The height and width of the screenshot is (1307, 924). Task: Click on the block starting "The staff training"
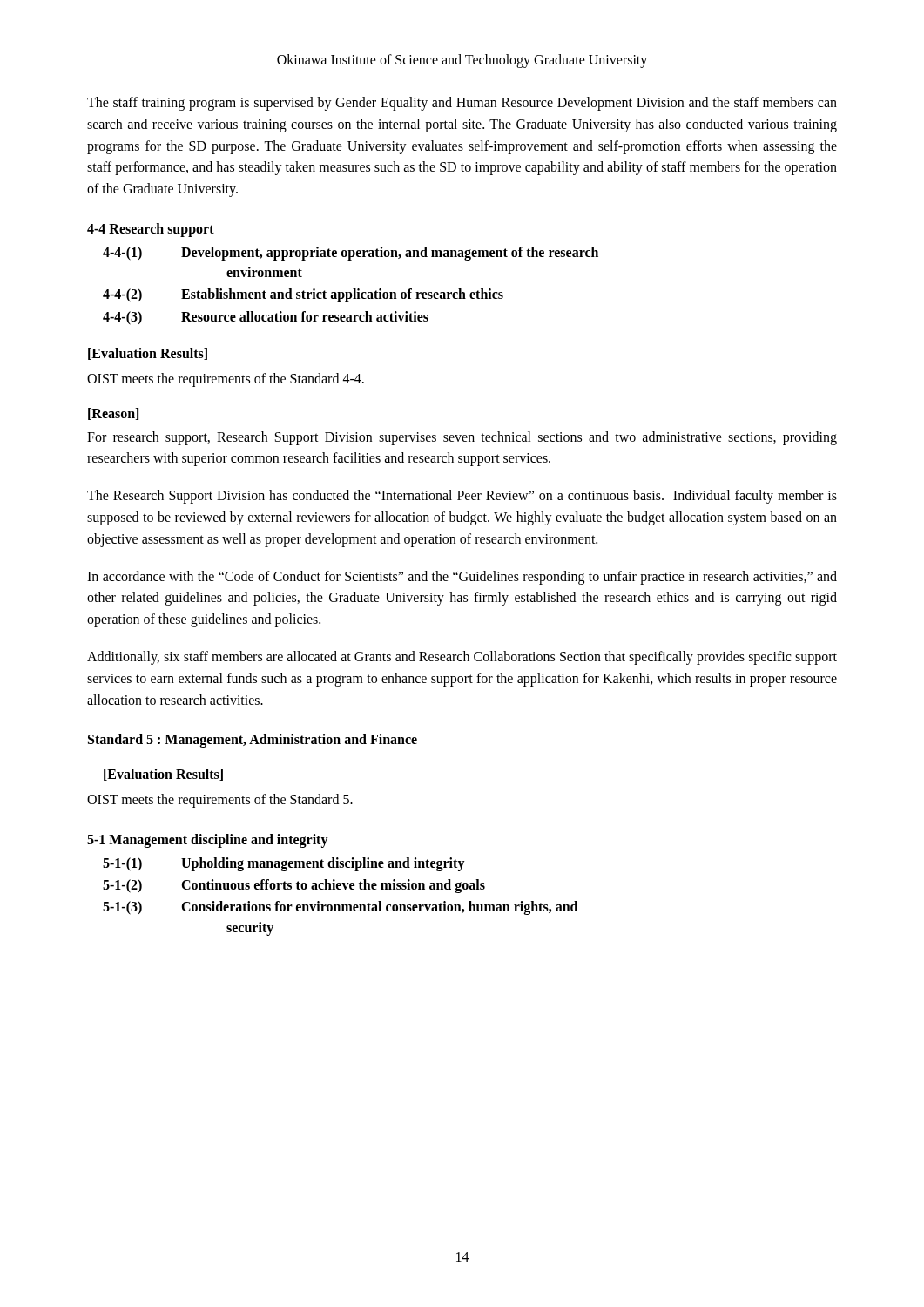[x=462, y=146]
